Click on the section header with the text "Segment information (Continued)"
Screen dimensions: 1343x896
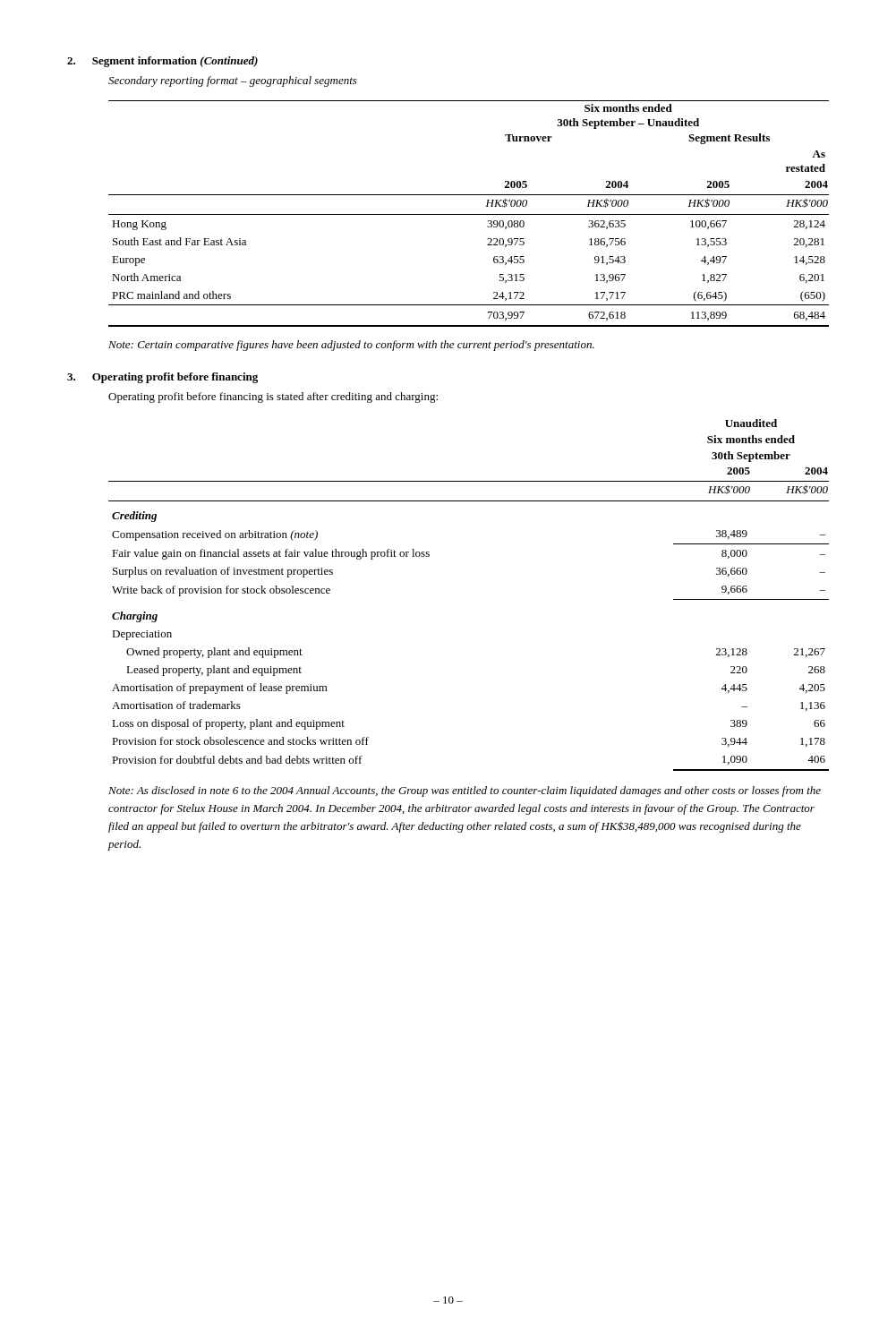click(175, 60)
